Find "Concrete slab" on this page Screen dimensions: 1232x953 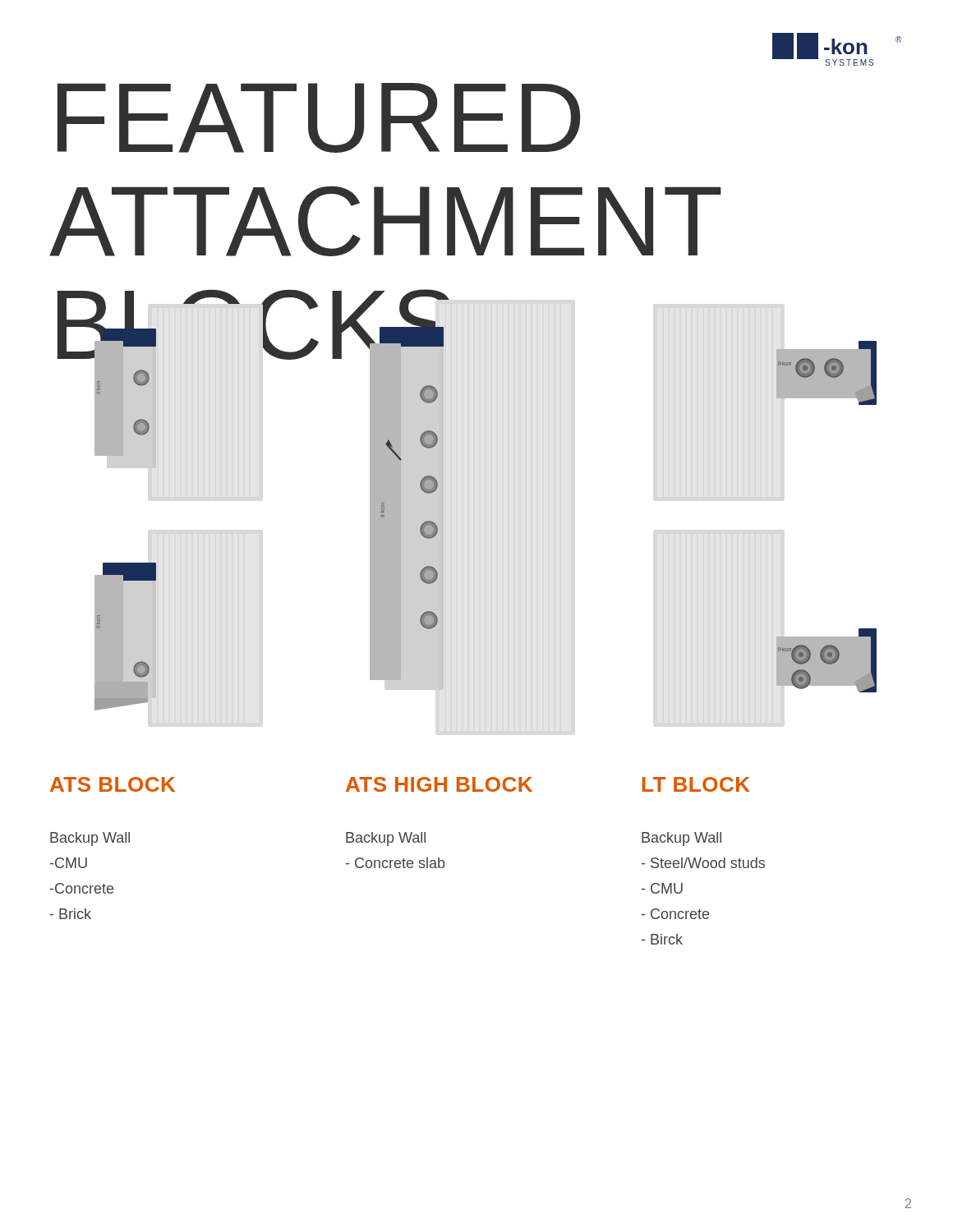(x=395, y=863)
